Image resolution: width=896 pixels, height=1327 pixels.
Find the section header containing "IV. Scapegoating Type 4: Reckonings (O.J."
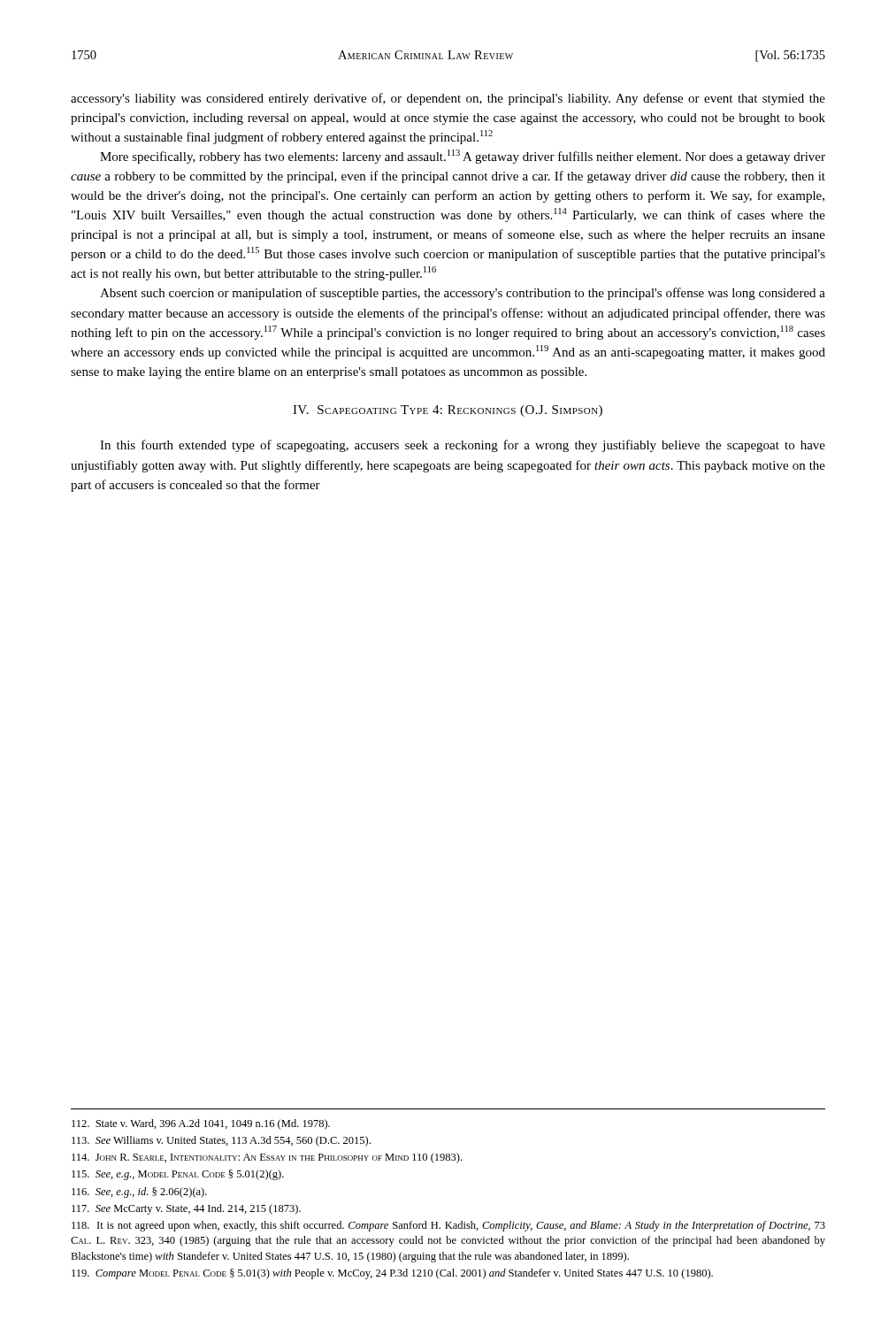448,409
